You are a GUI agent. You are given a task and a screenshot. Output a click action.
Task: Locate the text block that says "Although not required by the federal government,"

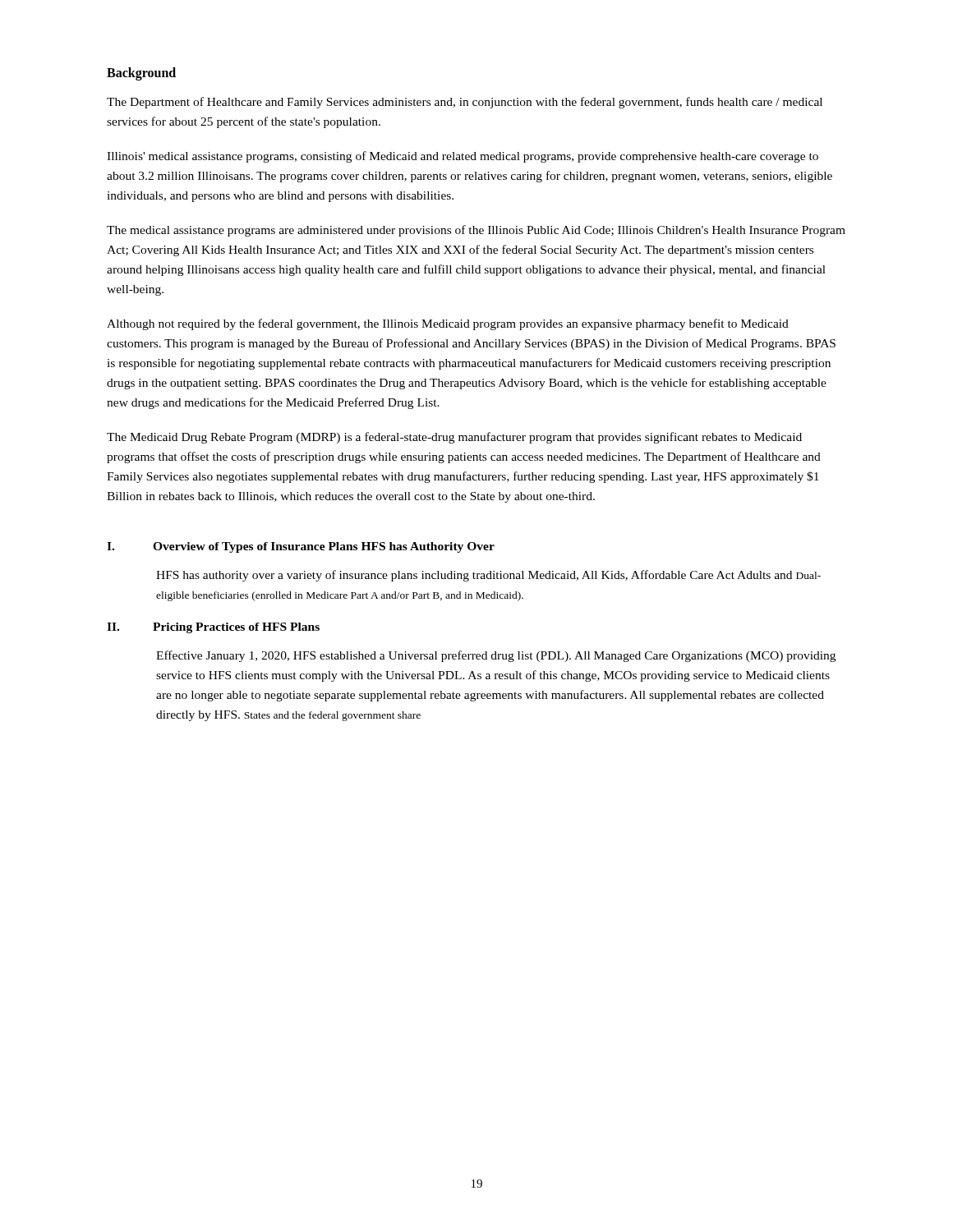coord(472,363)
